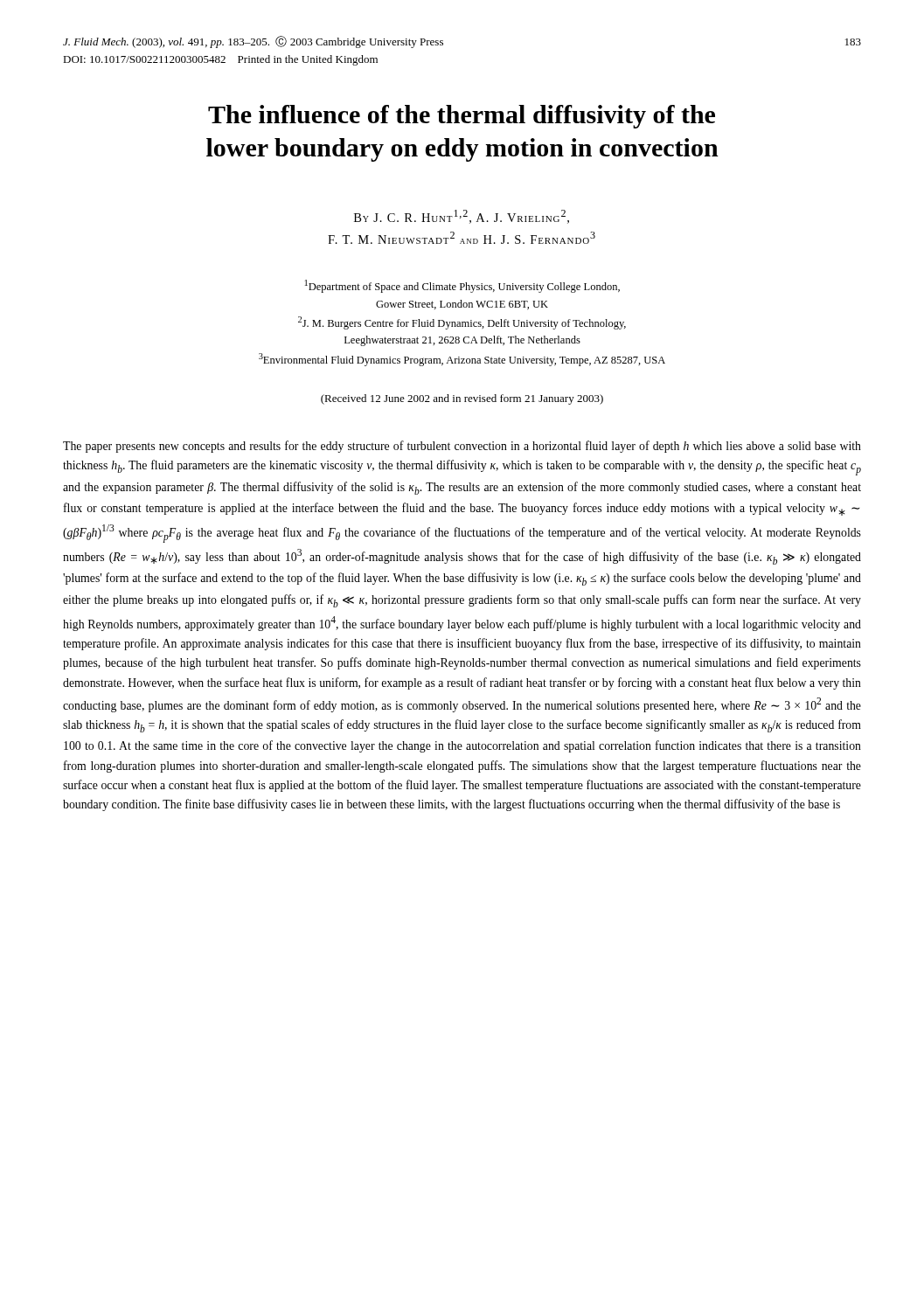Point to the block beginning "By J. C. R. HUNT1,2, A. J."
The height and width of the screenshot is (1311, 924).
(462, 227)
